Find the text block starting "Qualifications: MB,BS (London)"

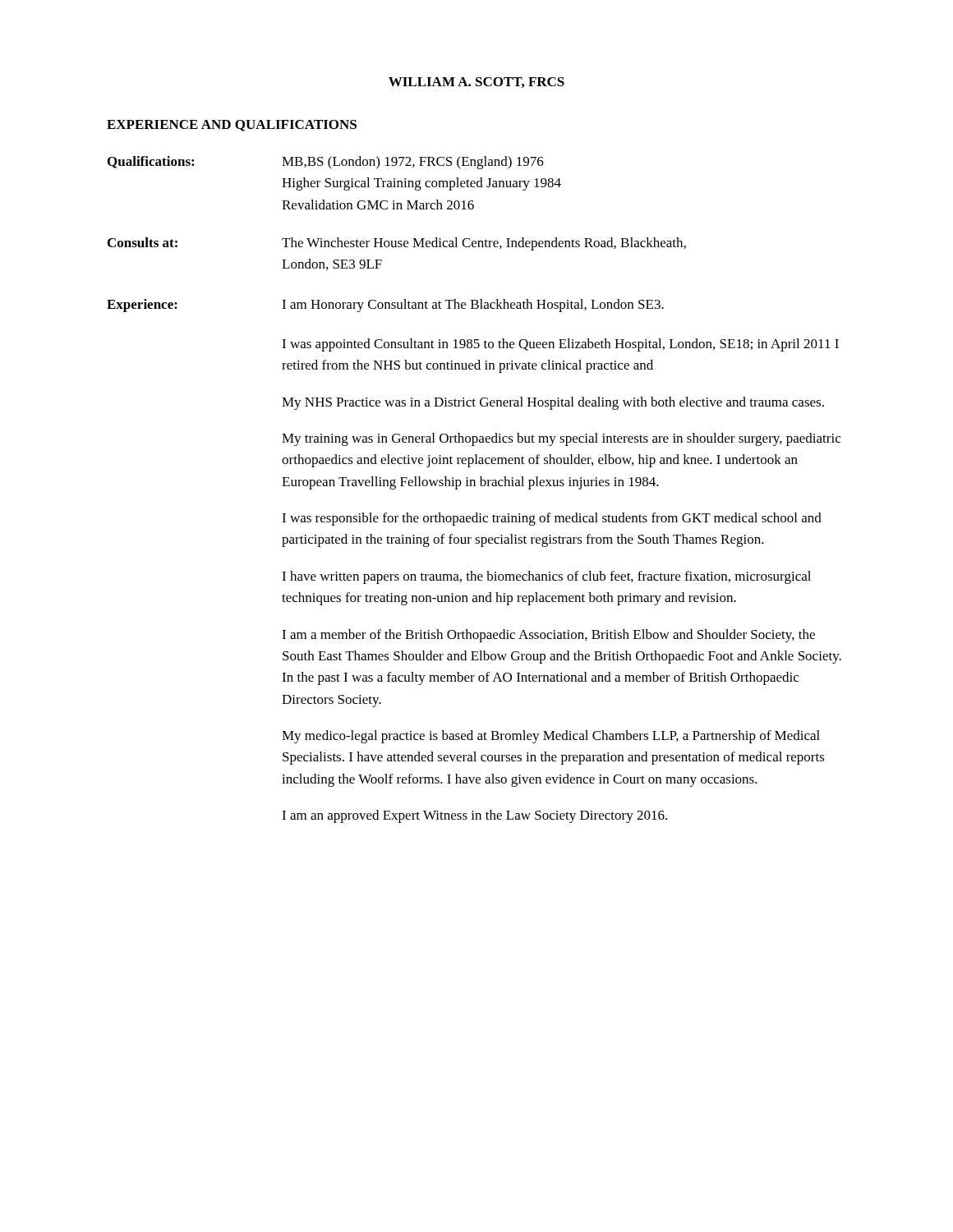tap(476, 184)
